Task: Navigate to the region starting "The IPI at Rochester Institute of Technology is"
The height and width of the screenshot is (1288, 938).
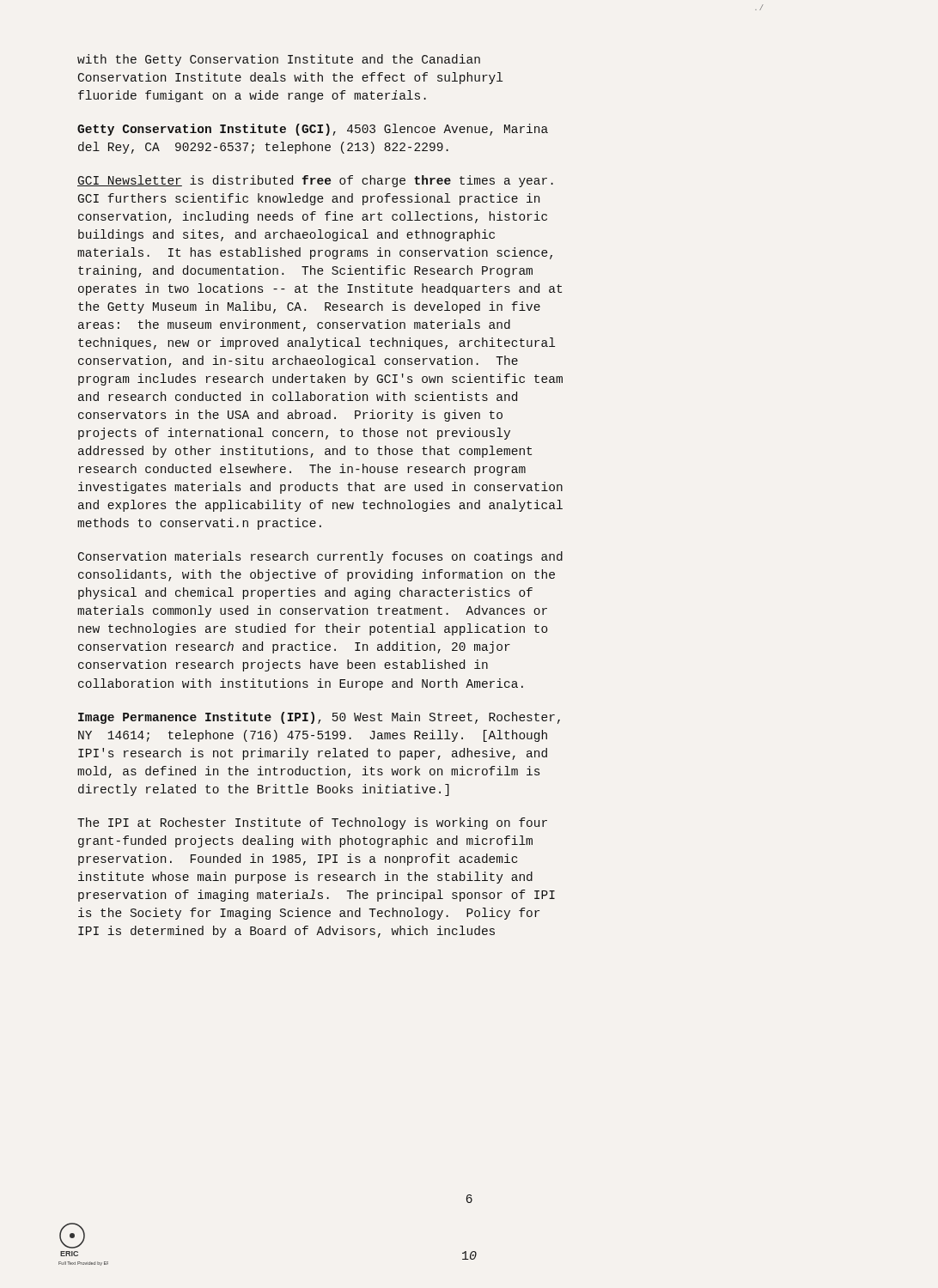Action: pos(316,877)
